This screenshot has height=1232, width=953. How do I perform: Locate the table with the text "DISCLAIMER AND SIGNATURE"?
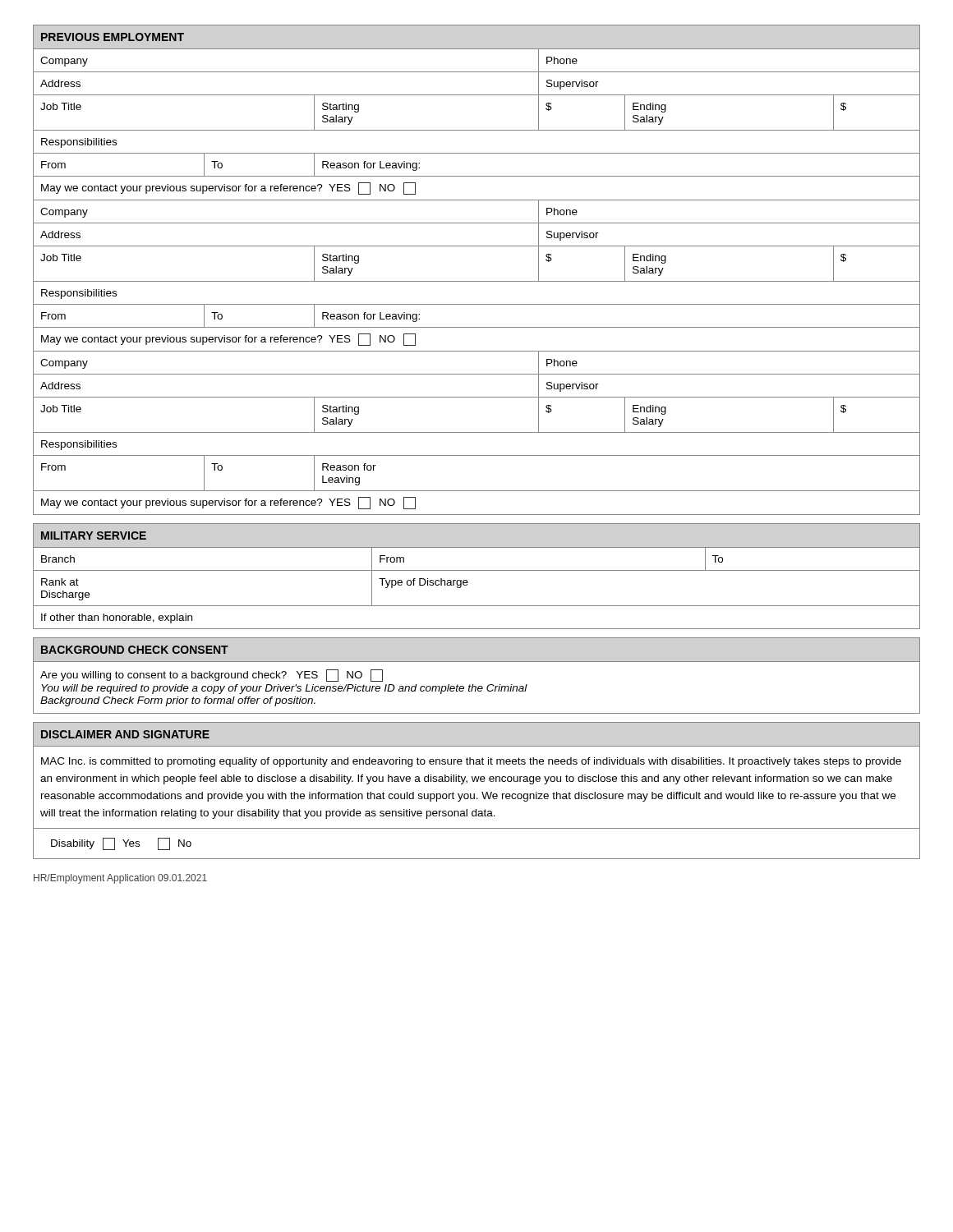(476, 791)
